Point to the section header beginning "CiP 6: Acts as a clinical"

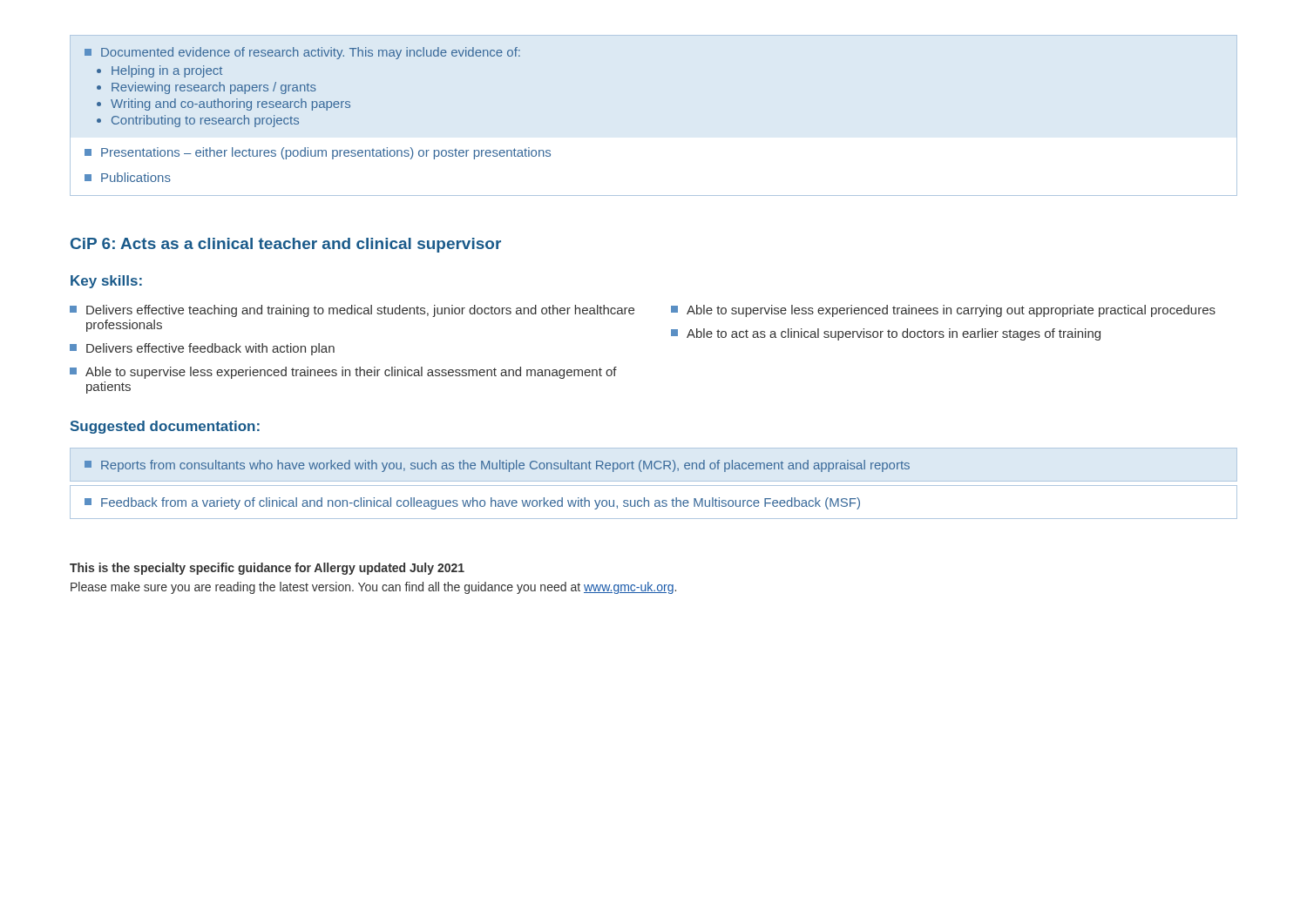(285, 243)
